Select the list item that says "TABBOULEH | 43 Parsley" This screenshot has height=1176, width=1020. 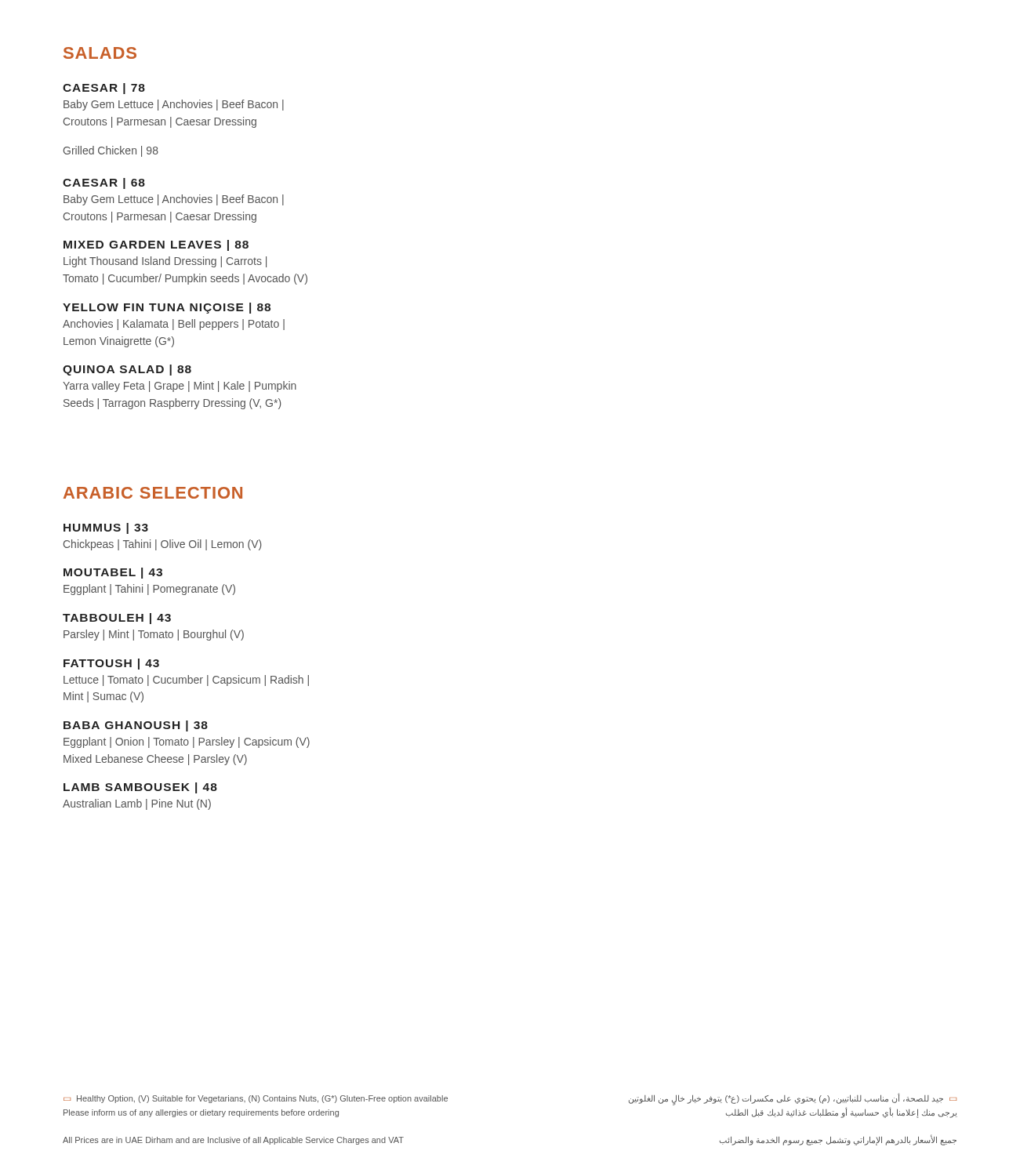coord(117,619)
